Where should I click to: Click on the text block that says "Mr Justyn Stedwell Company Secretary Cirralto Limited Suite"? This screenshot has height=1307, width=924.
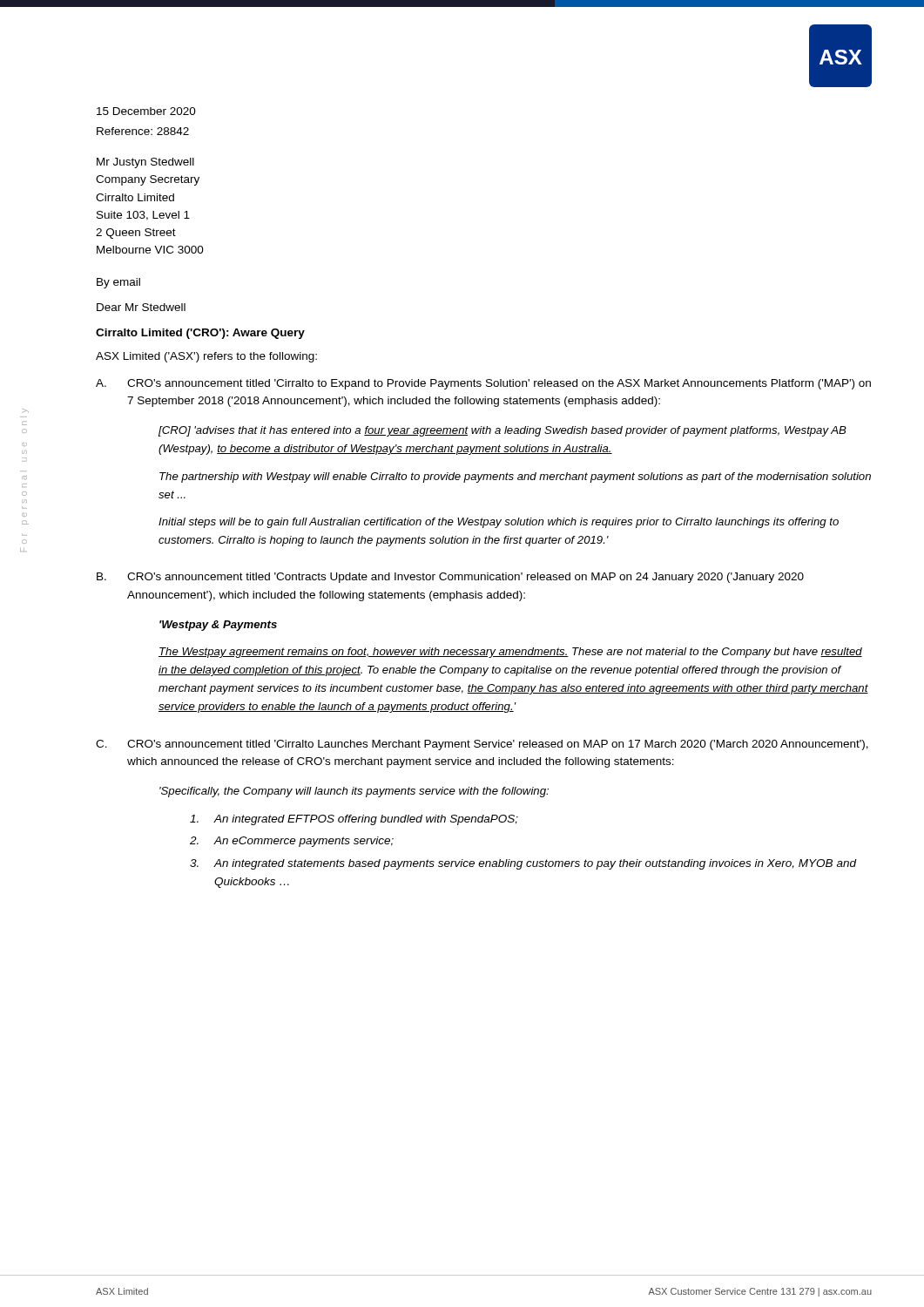pos(150,206)
